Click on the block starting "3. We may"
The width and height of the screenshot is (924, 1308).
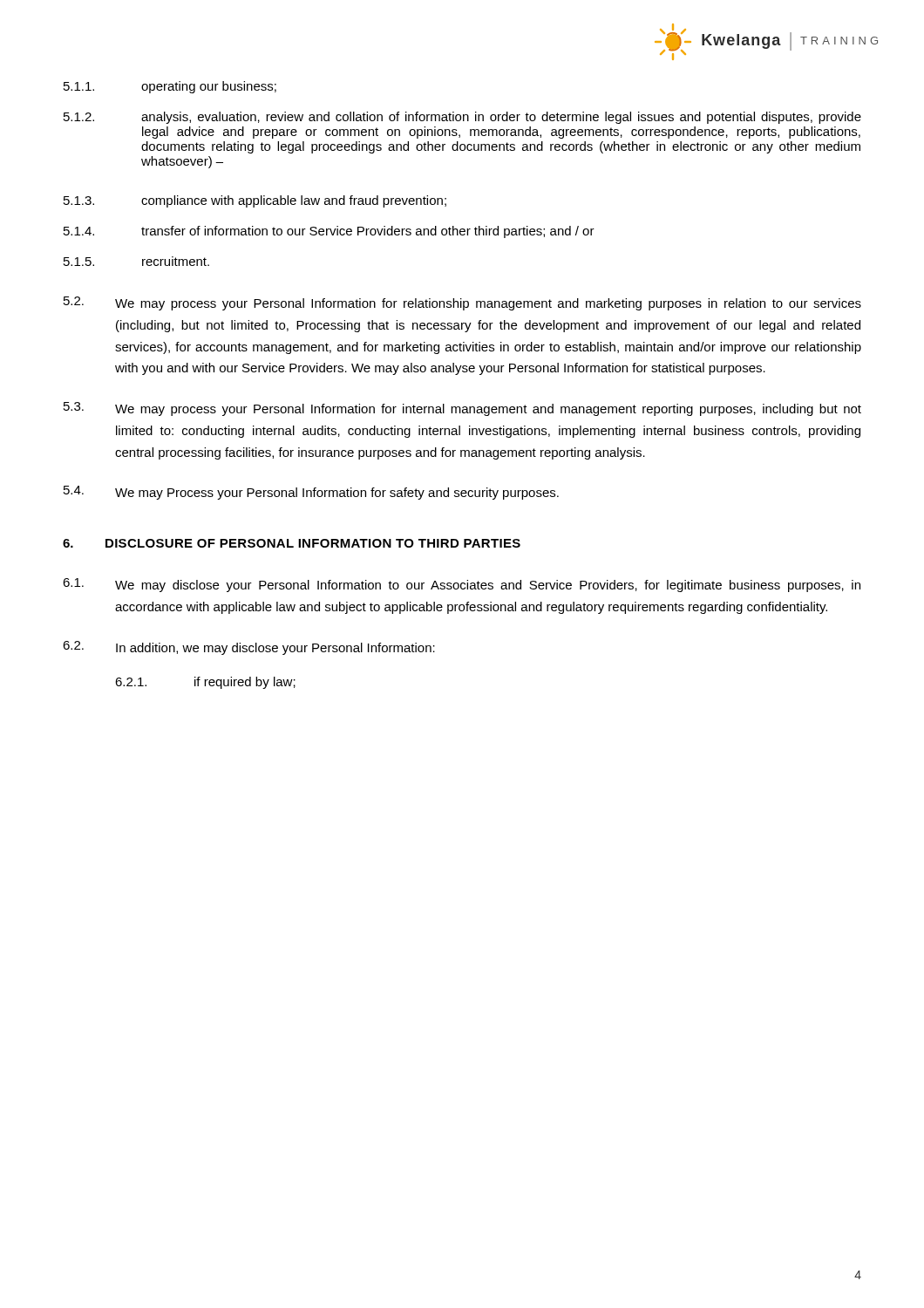[462, 431]
